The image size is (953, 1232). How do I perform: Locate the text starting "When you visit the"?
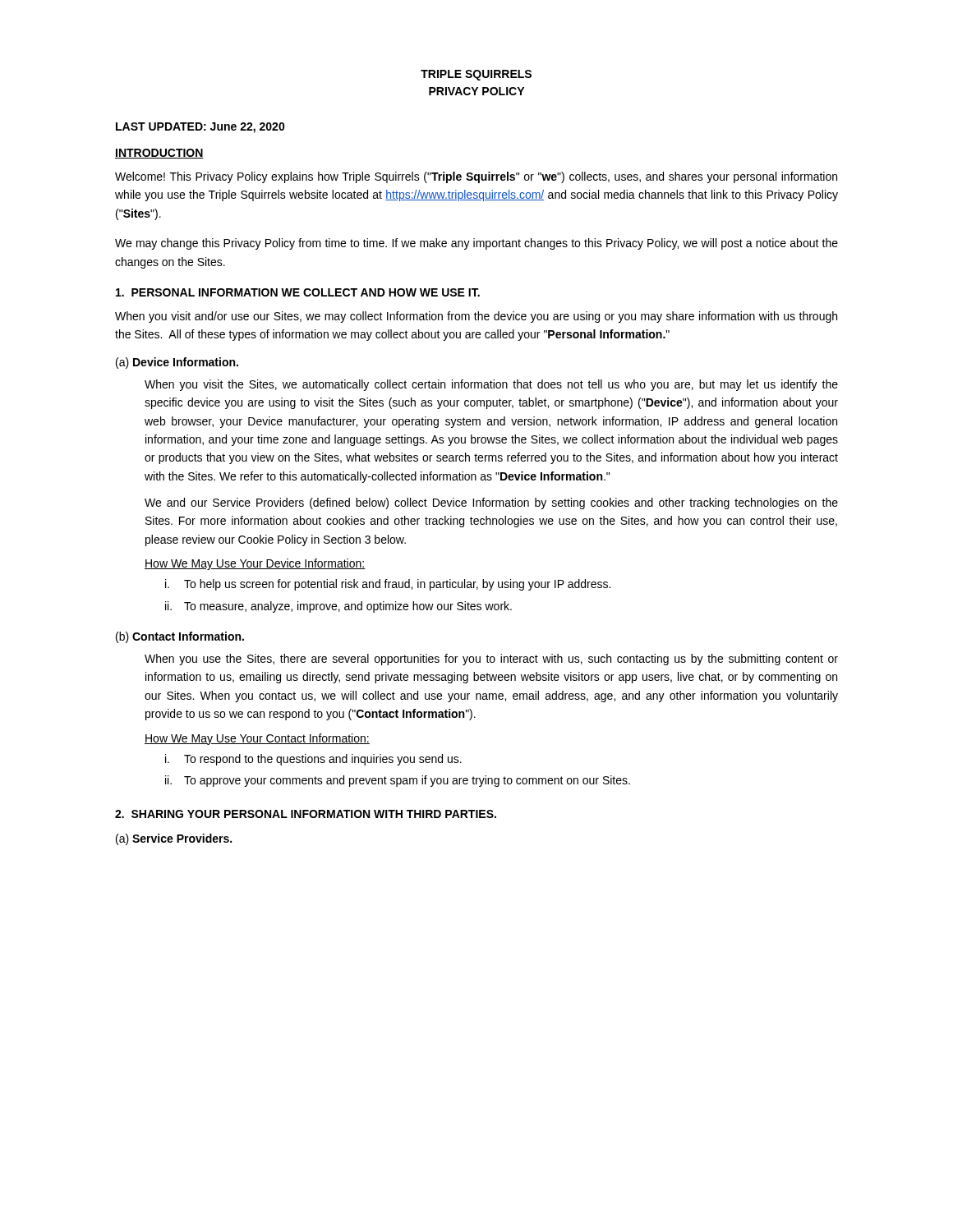click(x=491, y=430)
